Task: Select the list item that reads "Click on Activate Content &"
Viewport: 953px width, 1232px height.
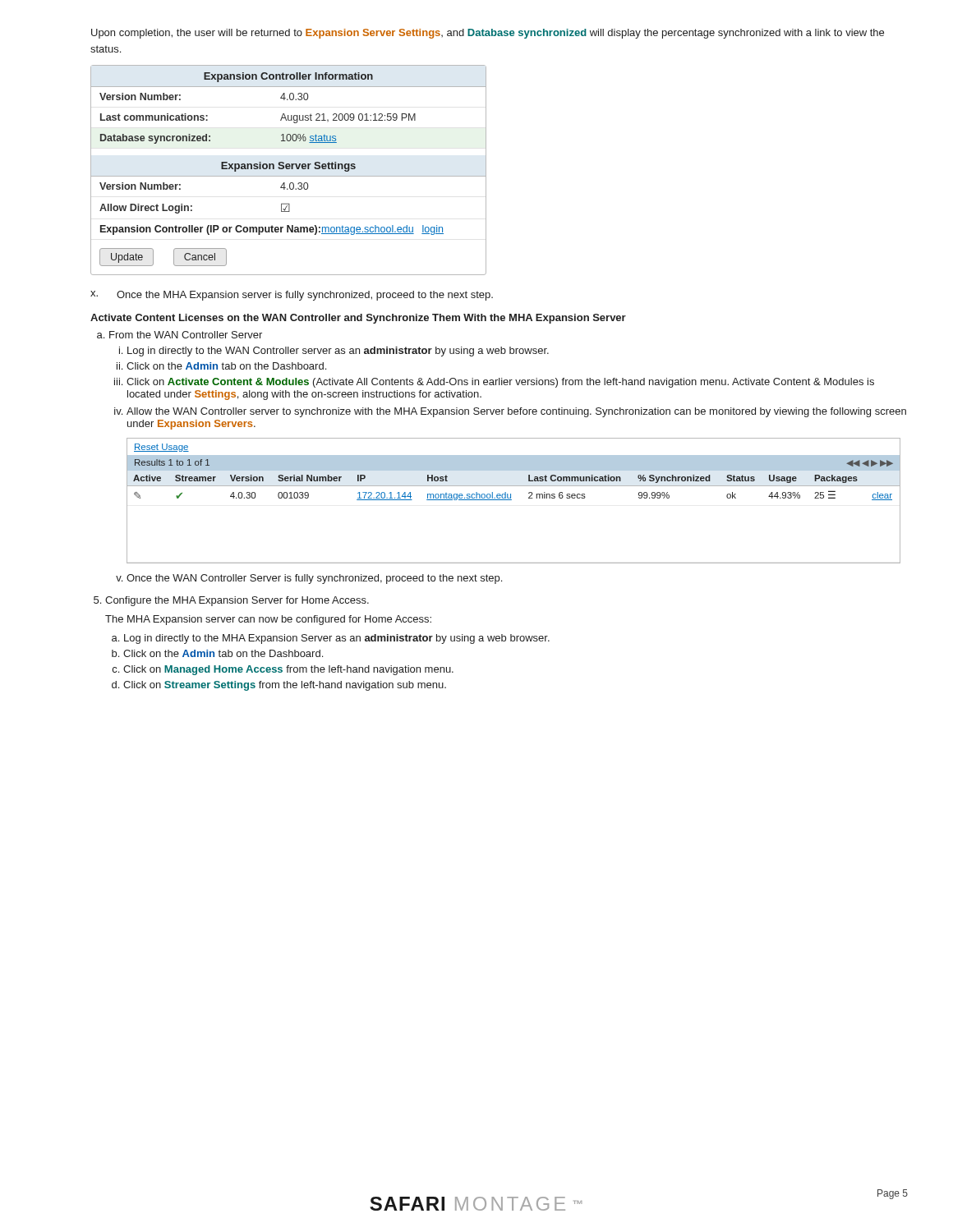Action: click(x=501, y=387)
